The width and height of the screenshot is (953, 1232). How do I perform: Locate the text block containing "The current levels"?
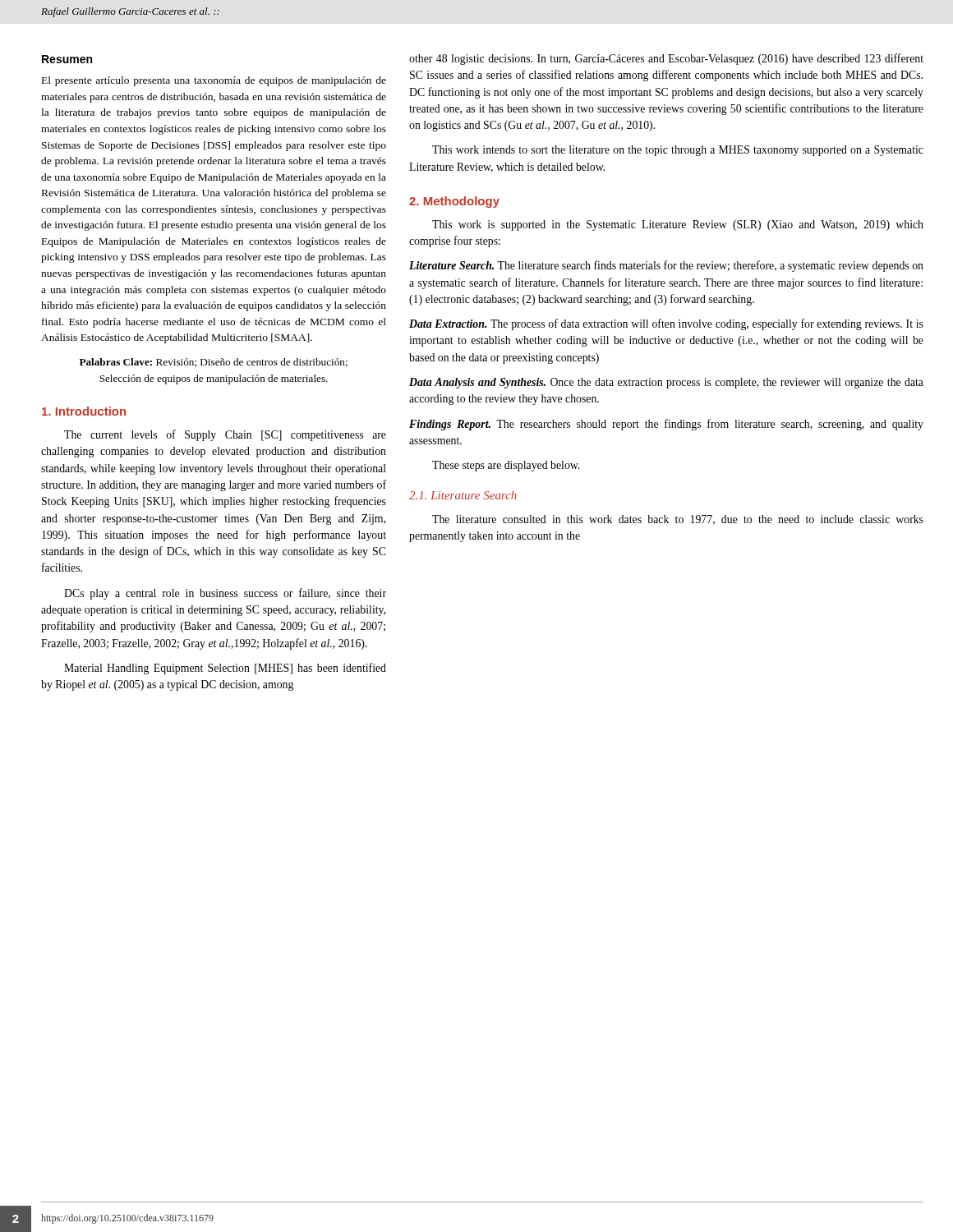214,502
